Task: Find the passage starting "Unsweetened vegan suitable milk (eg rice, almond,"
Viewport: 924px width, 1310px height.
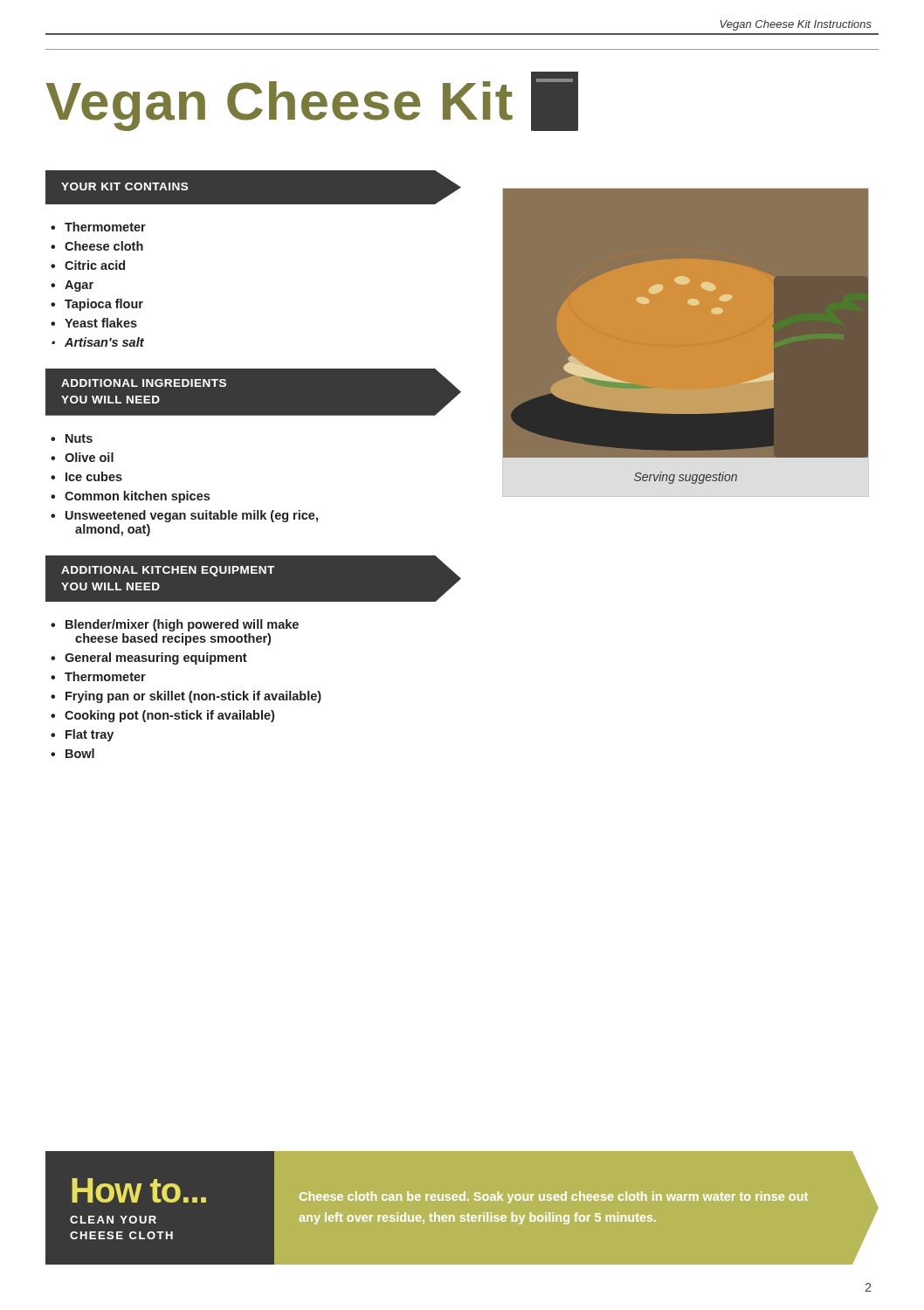Action: 192,522
